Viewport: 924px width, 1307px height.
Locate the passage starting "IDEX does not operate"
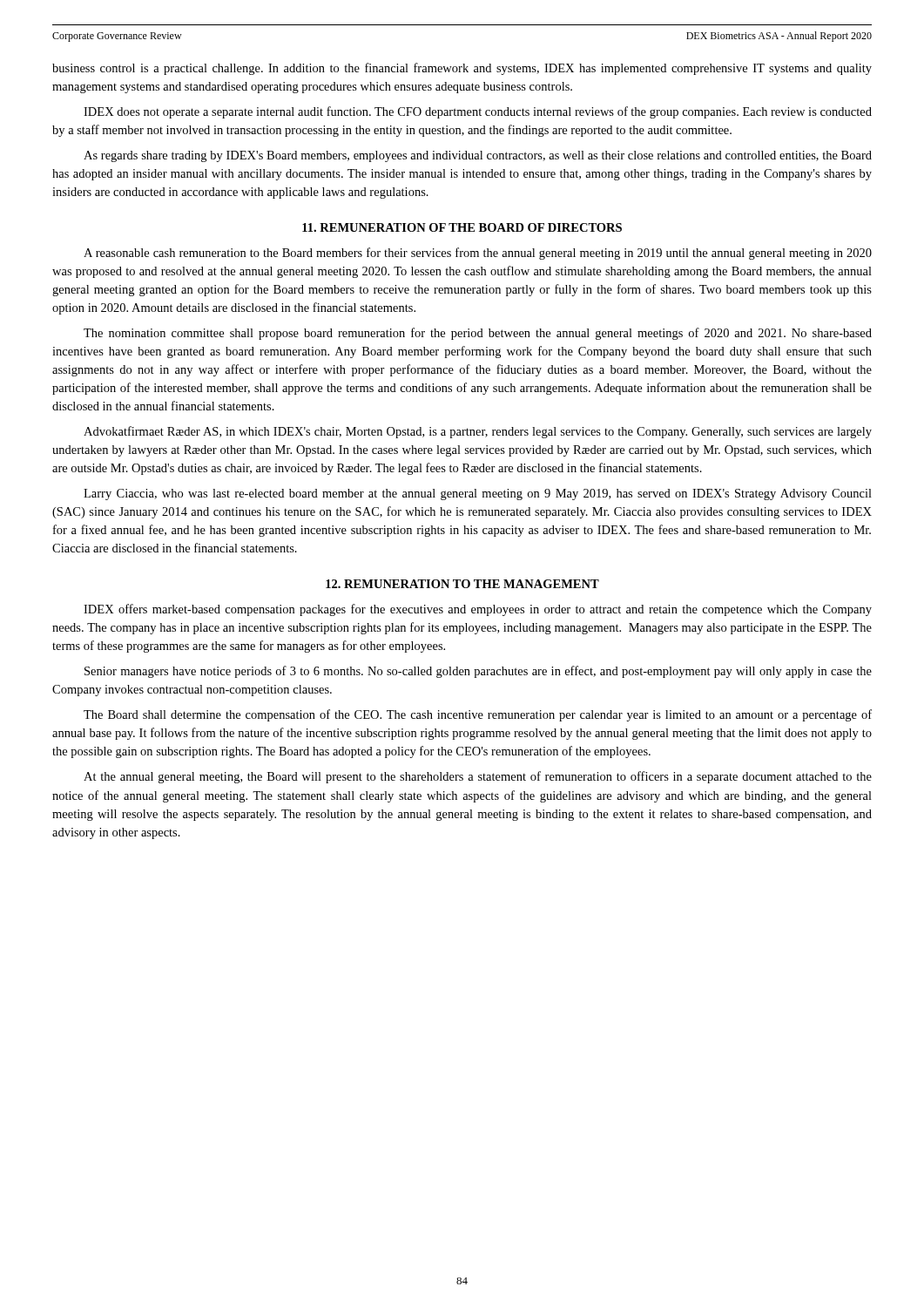(x=462, y=121)
